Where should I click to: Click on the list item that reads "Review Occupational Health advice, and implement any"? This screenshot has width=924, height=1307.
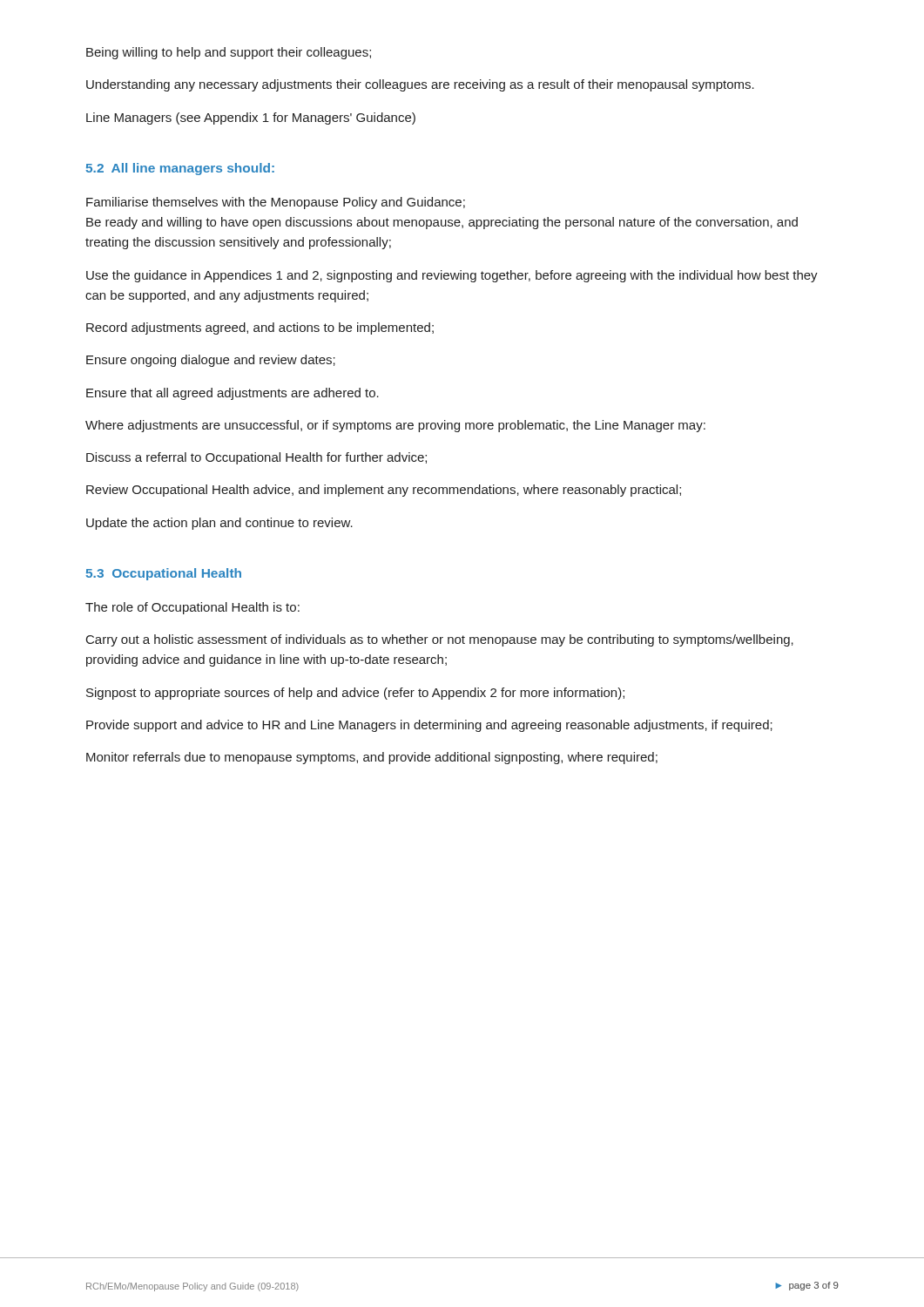384,489
